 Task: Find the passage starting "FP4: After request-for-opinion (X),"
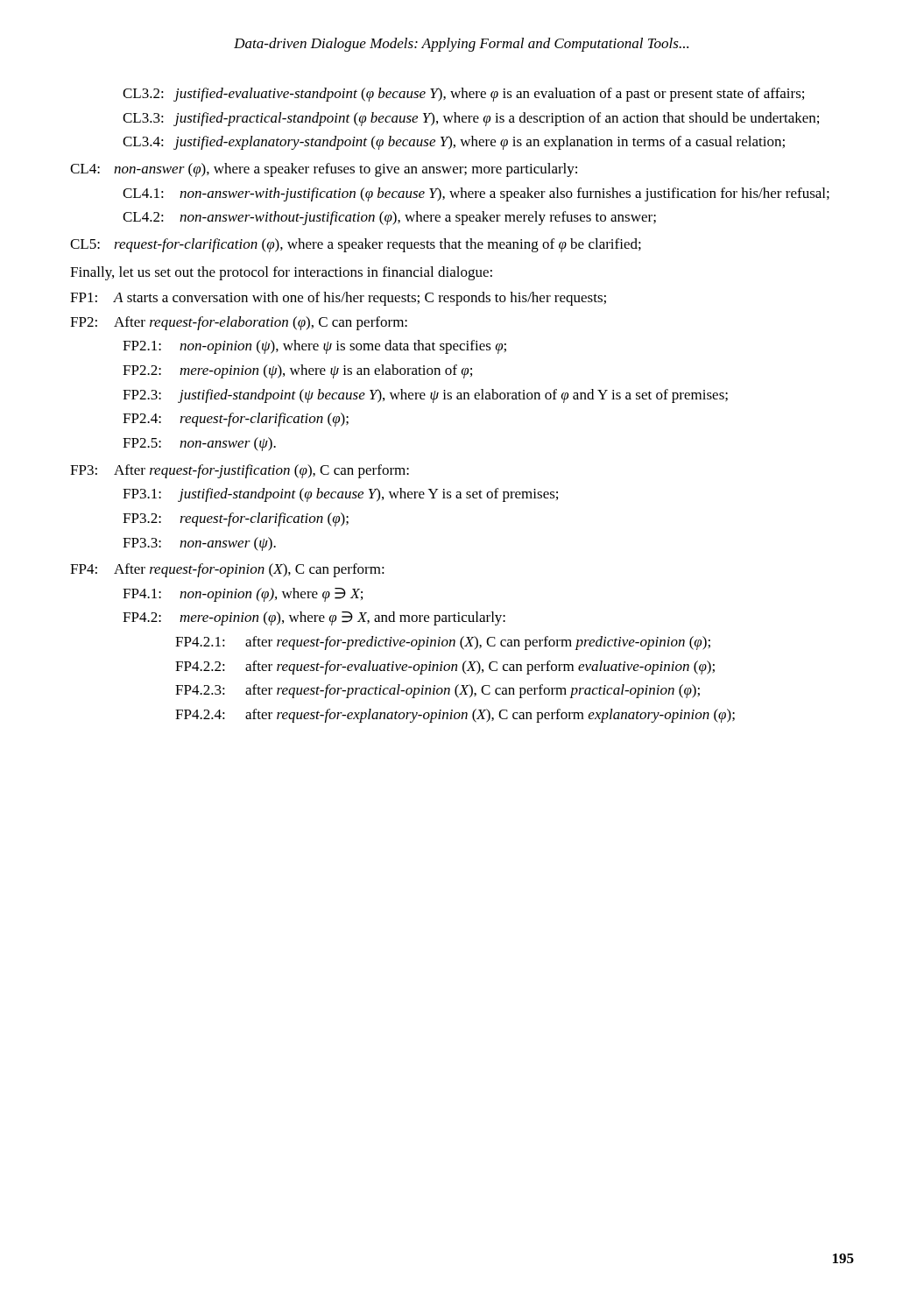click(227, 570)
